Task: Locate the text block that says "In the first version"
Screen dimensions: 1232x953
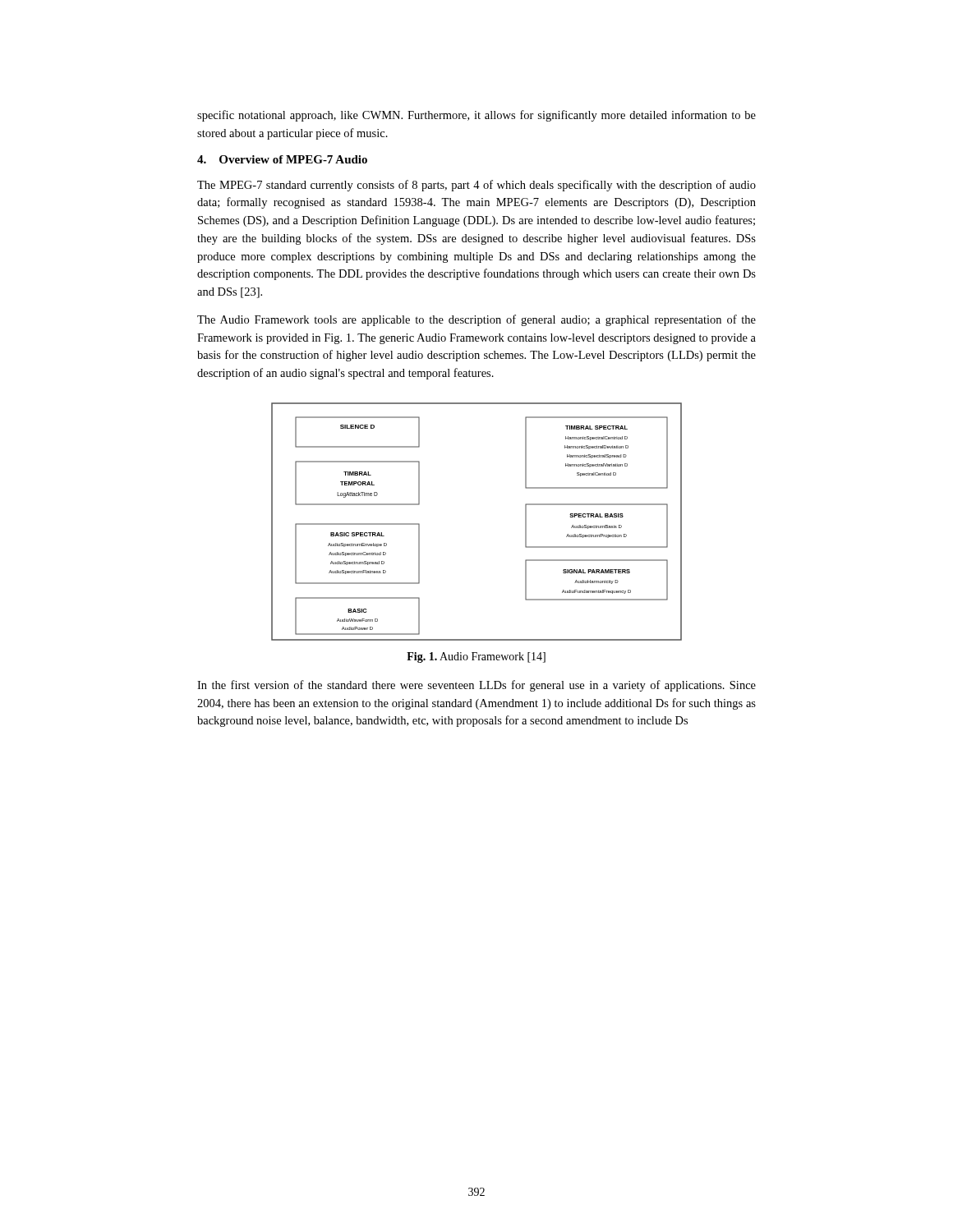Action: [x=476, y=703]
